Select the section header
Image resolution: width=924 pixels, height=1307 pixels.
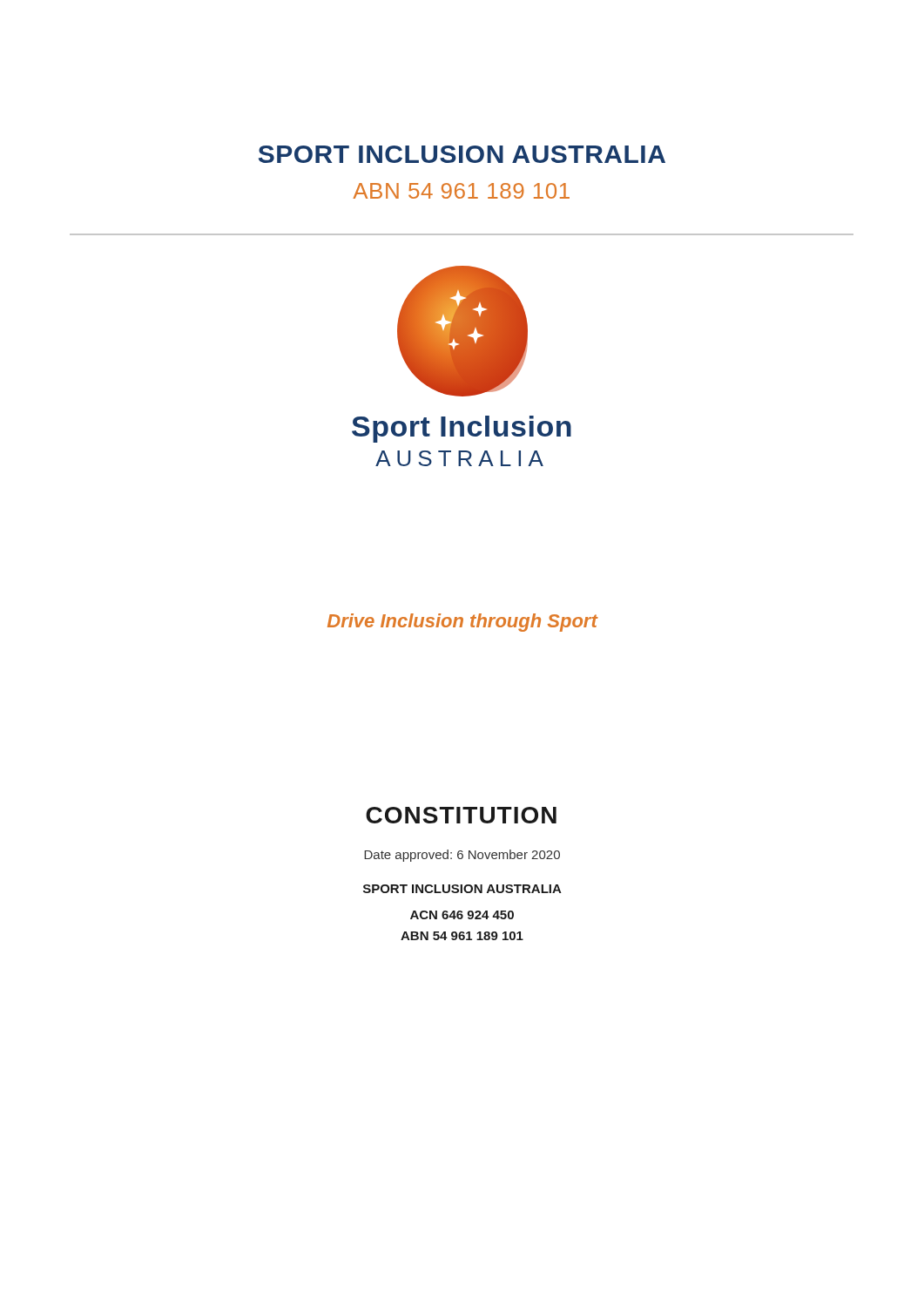point(462,816)
